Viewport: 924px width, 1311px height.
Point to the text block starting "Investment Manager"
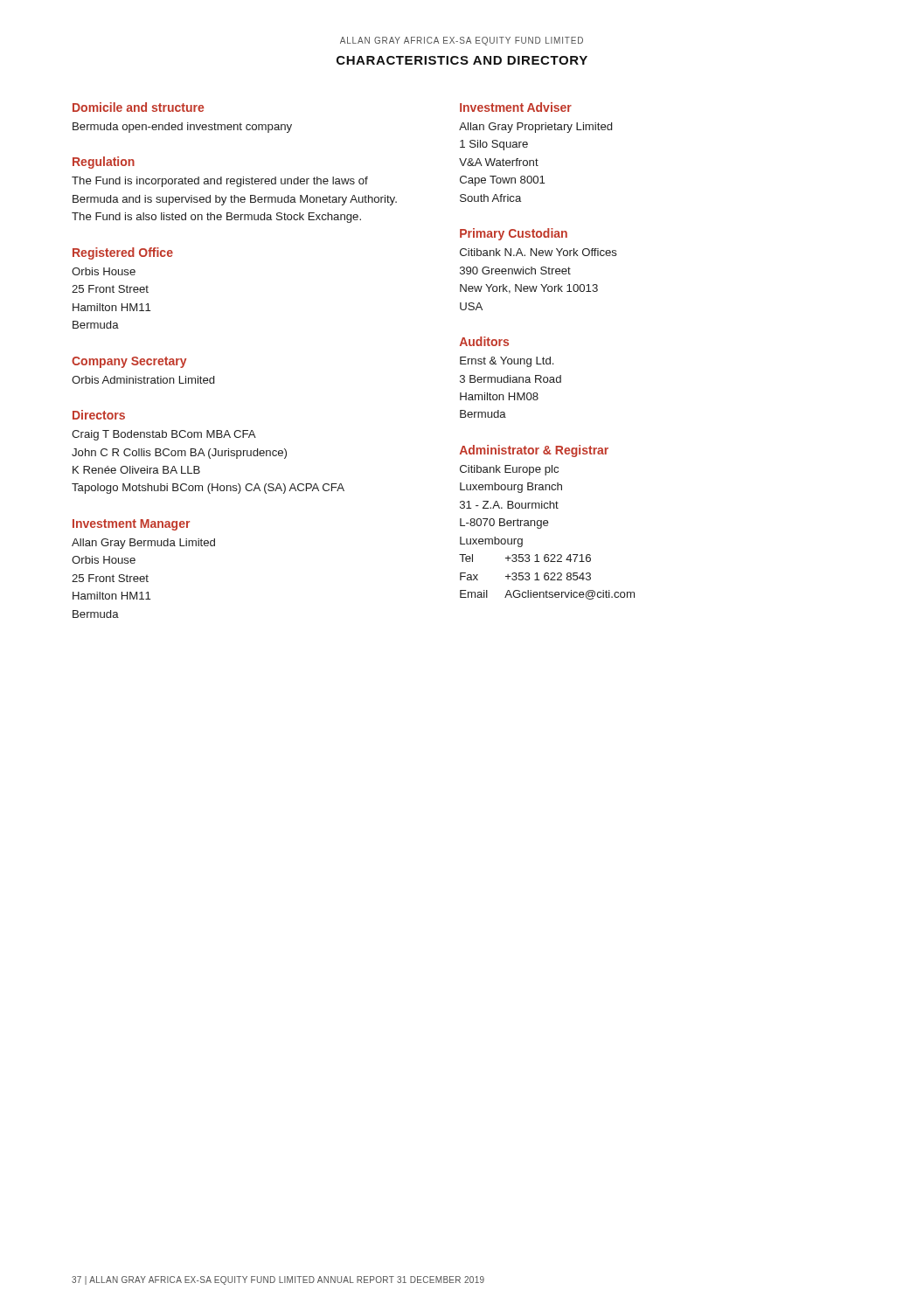point(131,523)
